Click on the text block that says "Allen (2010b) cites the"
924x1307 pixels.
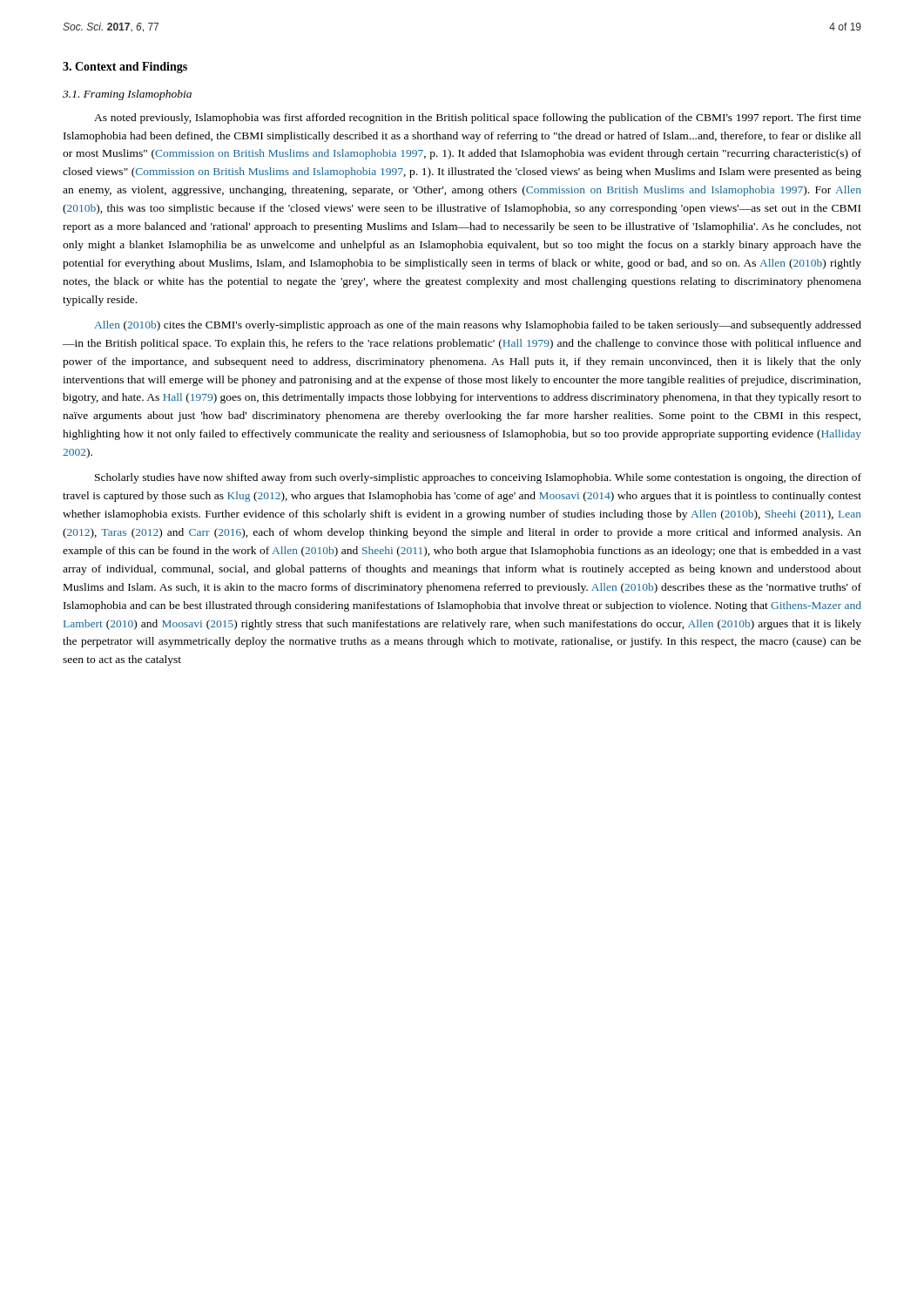pyautogui.click(x=462, y=388)
